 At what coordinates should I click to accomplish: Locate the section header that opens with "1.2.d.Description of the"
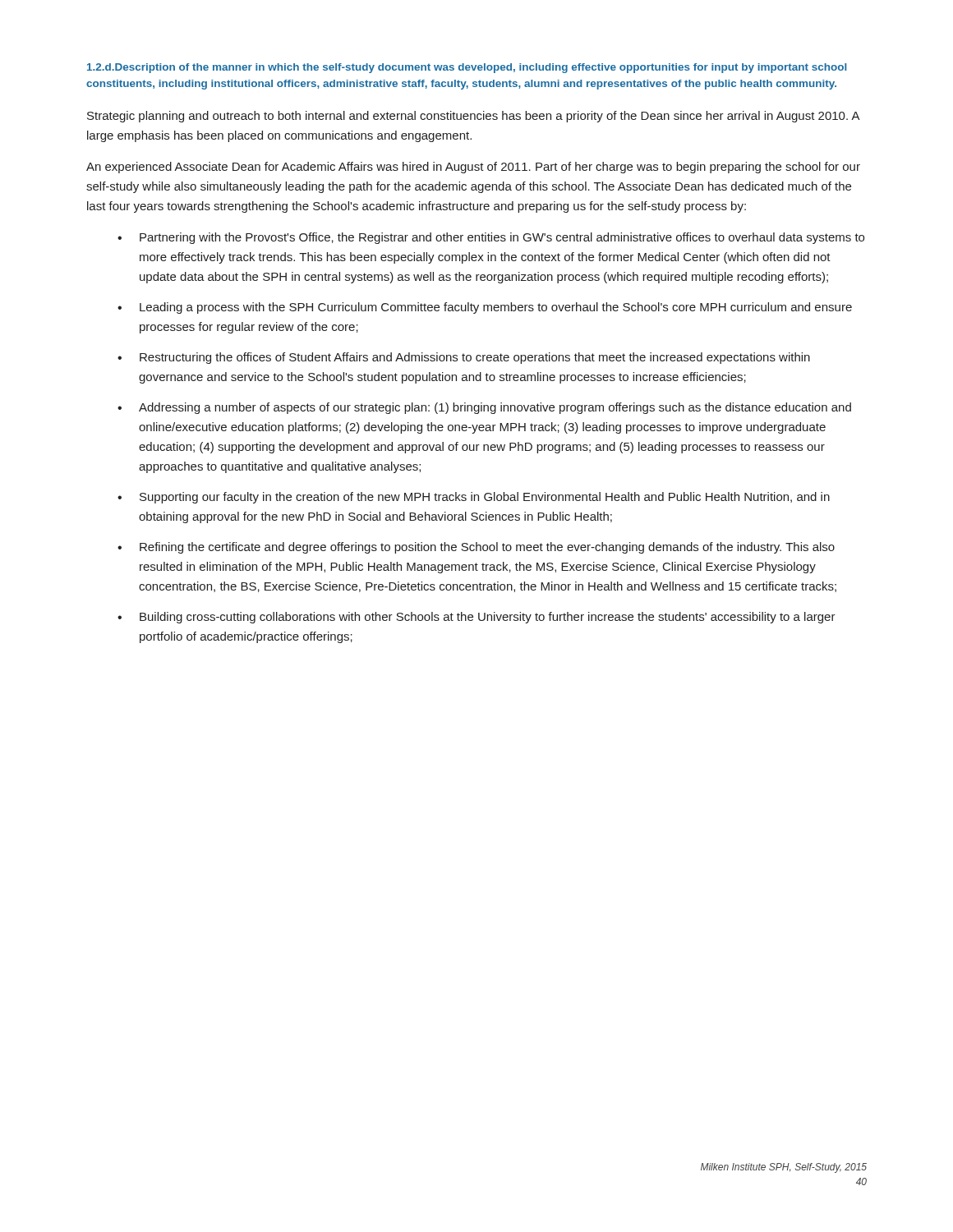tap(467, 75)
